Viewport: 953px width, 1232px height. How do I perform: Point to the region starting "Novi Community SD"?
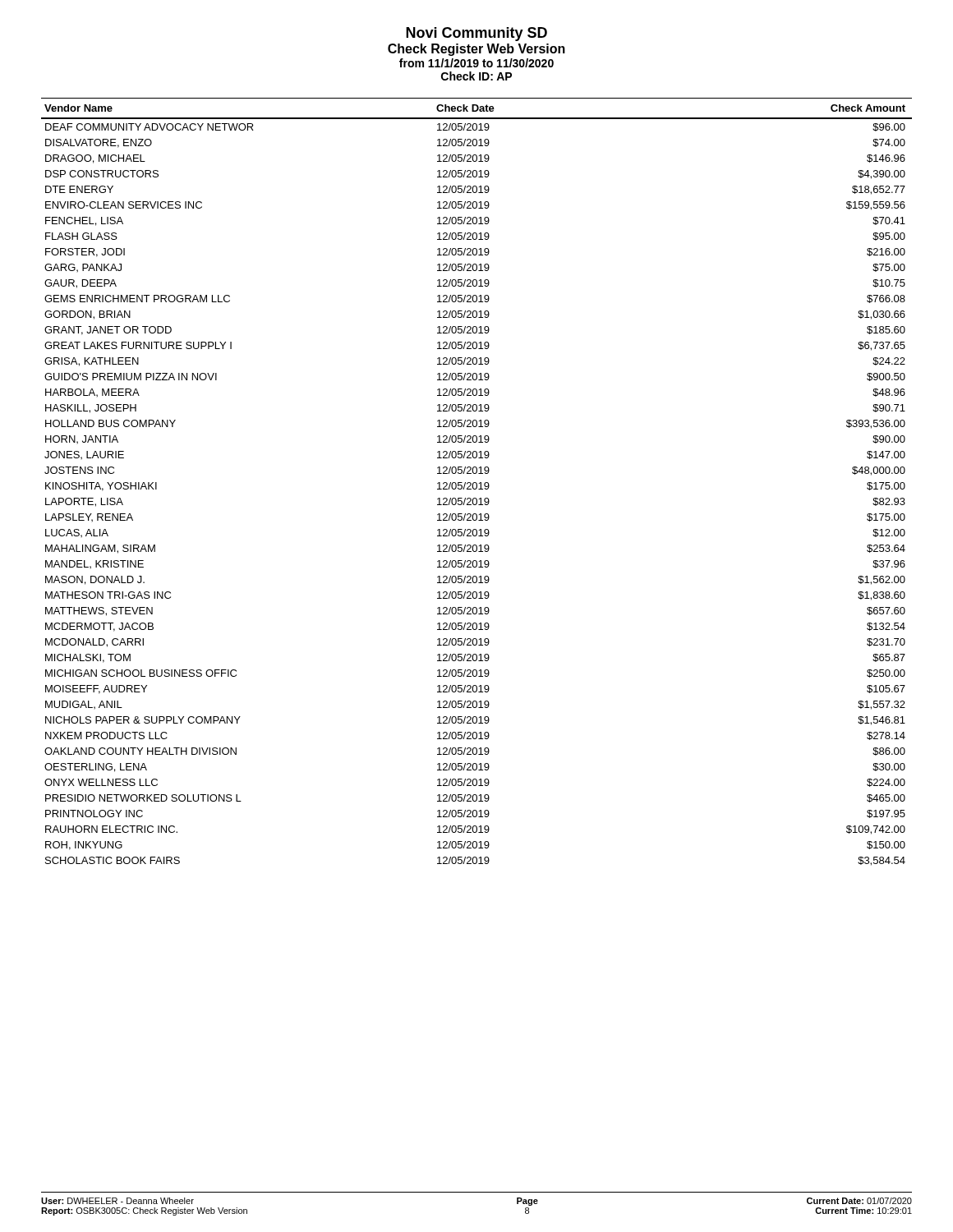(x=476, y=54)
